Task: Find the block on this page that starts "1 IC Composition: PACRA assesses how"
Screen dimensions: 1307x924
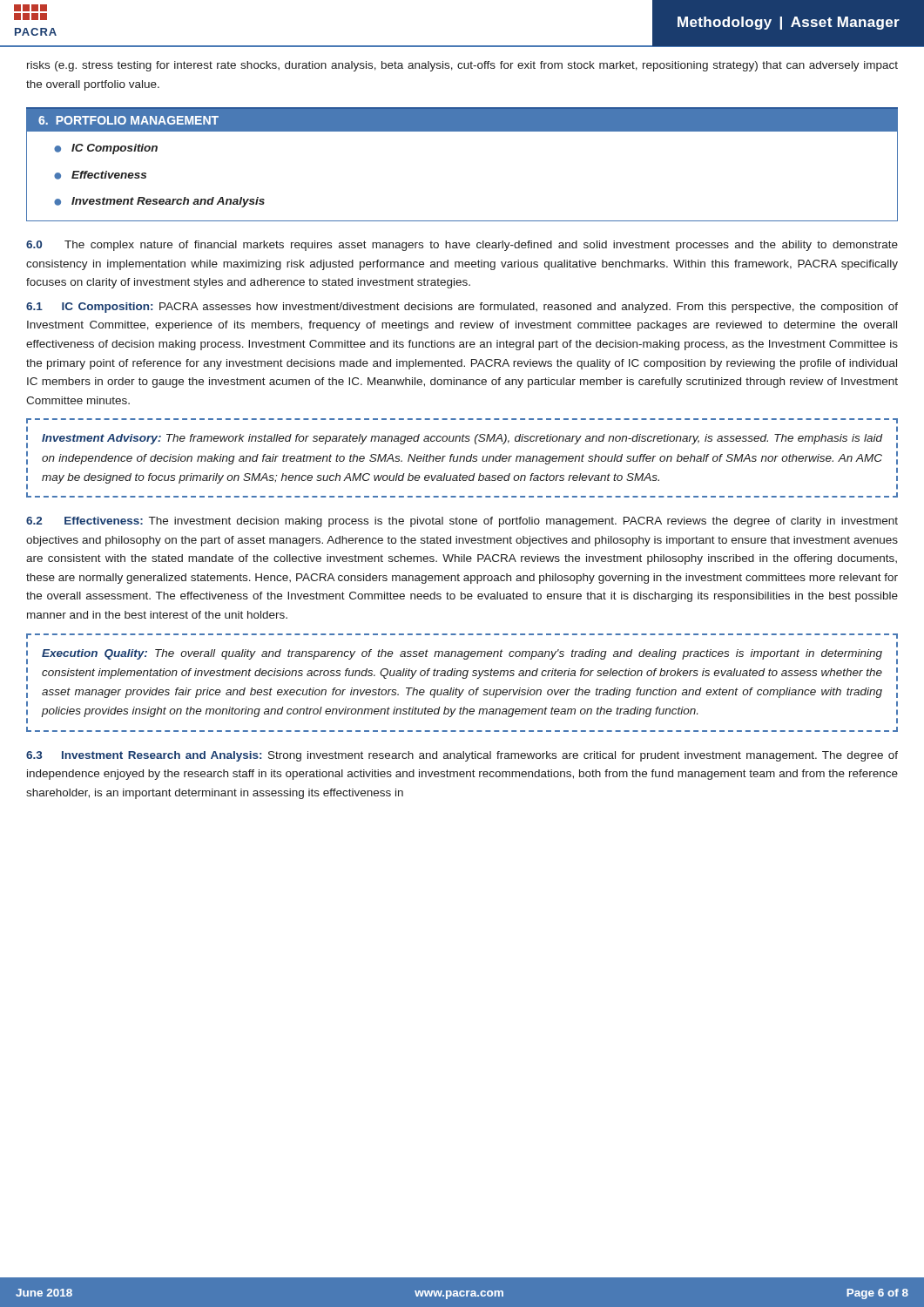Action: [x=462, y=353]
